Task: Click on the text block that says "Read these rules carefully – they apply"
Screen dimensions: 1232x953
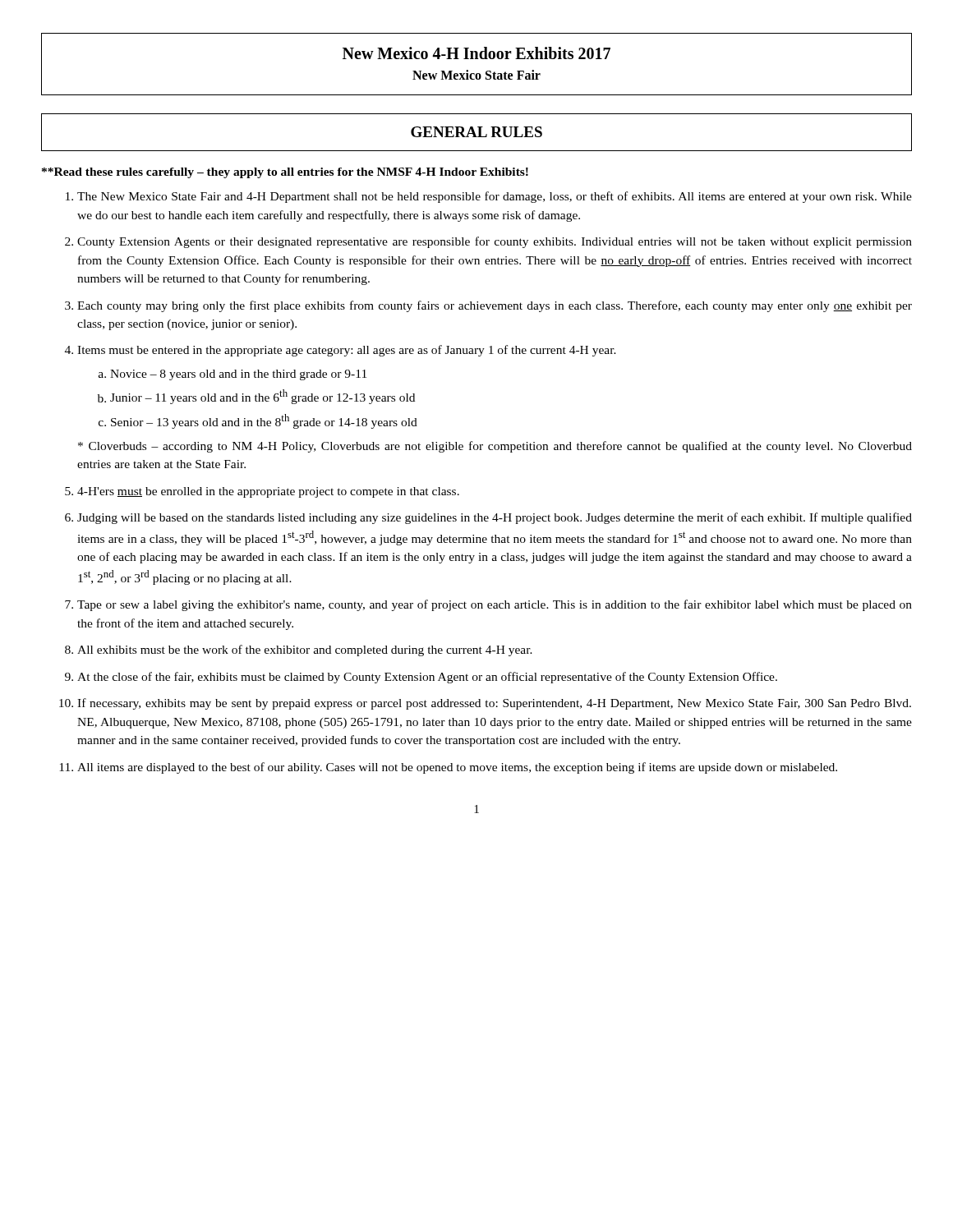Action: pyautogui.click(x=285, y=171)
